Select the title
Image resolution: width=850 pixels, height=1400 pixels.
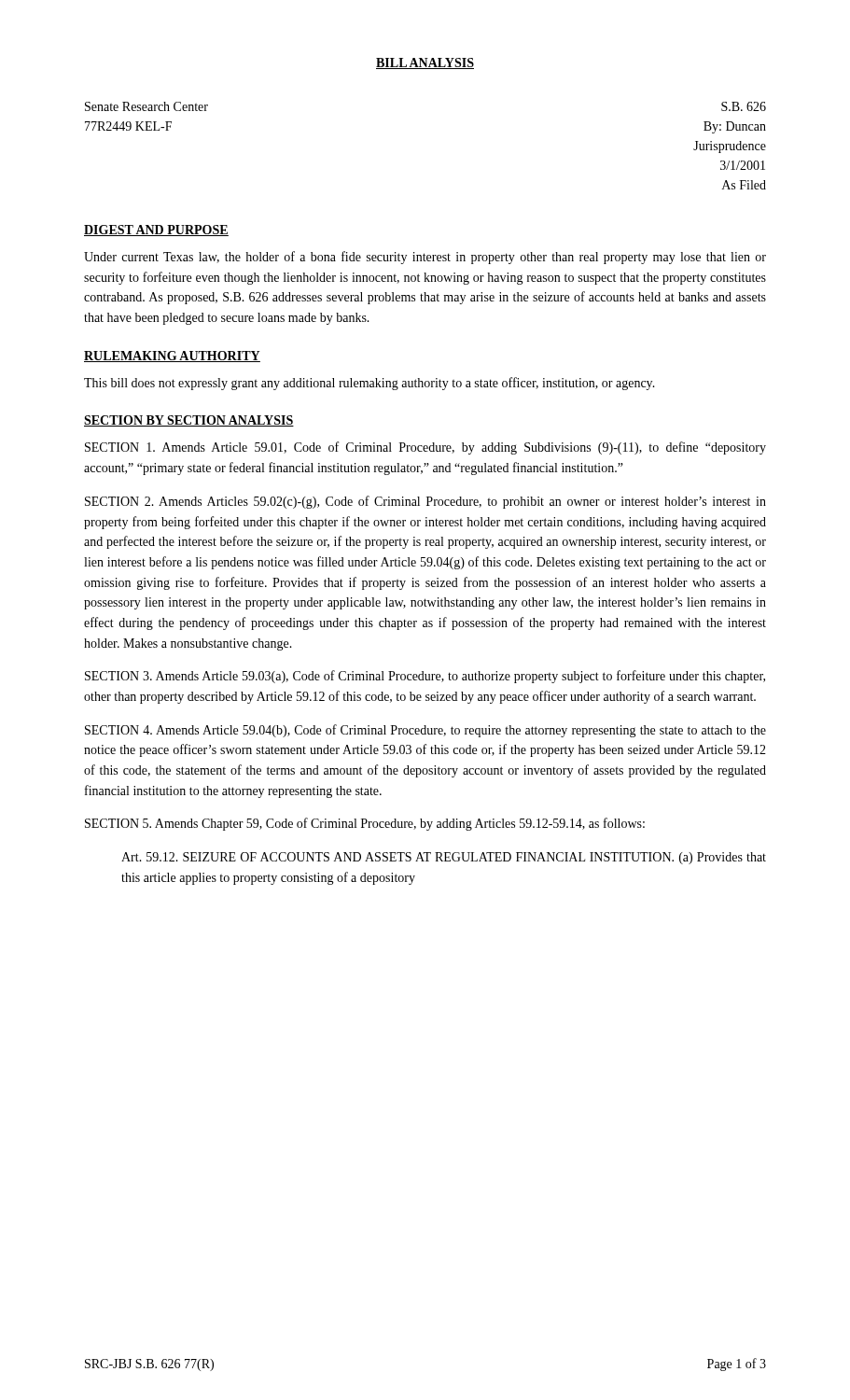[x=425, y=63]
